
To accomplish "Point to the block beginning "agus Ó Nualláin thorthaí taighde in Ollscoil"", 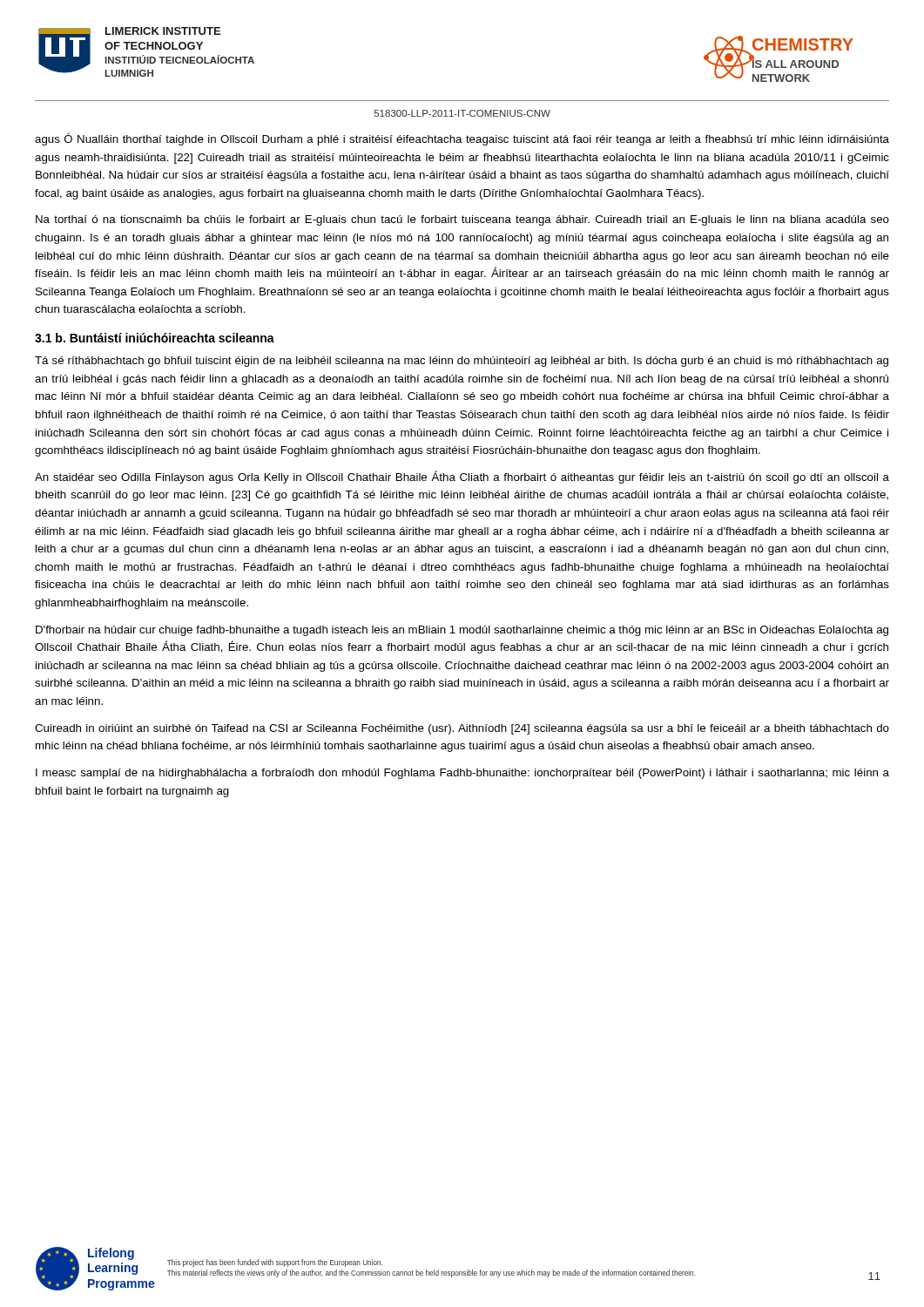I will pos(462,225).
